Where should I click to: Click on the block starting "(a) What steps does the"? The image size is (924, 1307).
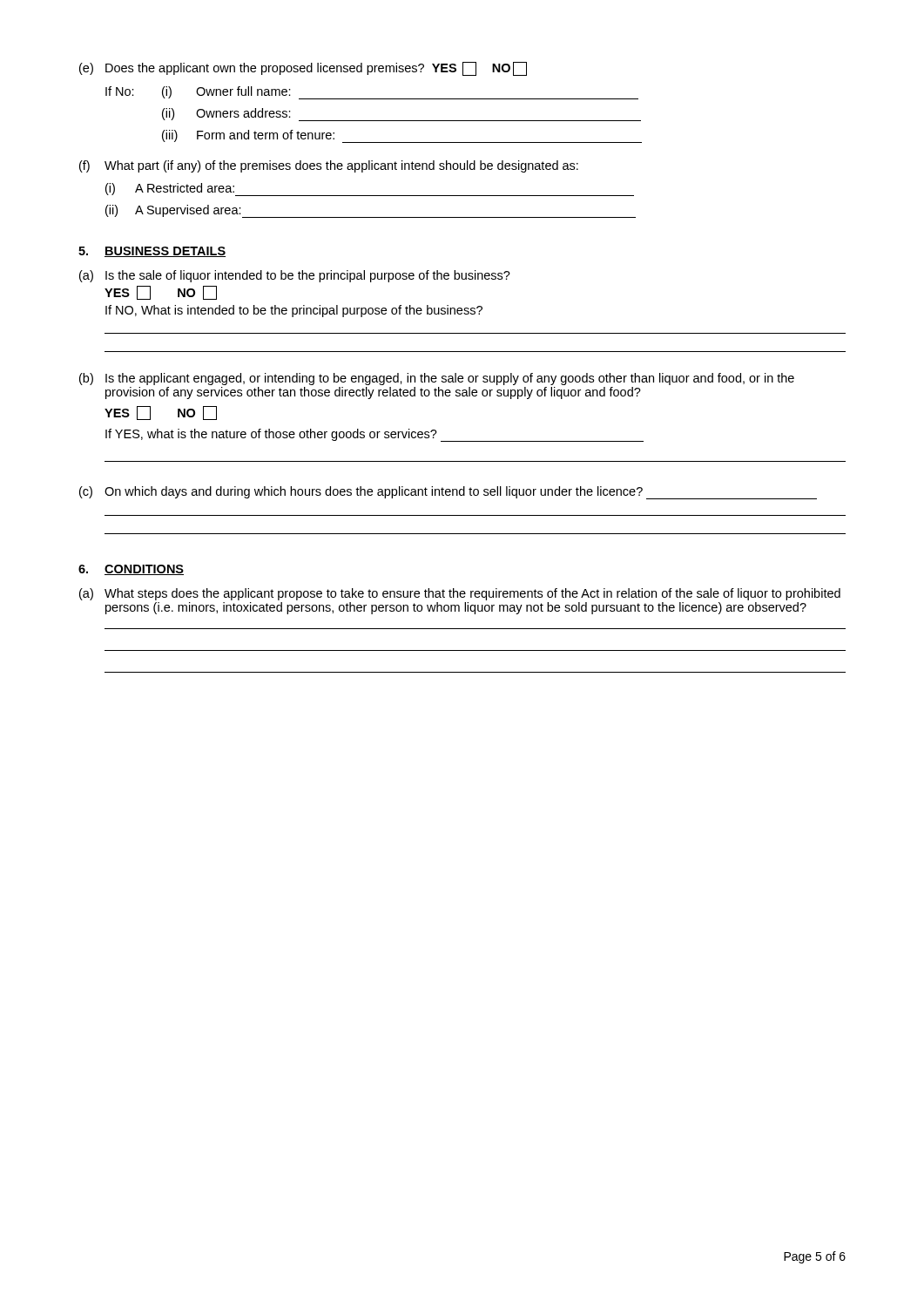(x=462, y=601)
